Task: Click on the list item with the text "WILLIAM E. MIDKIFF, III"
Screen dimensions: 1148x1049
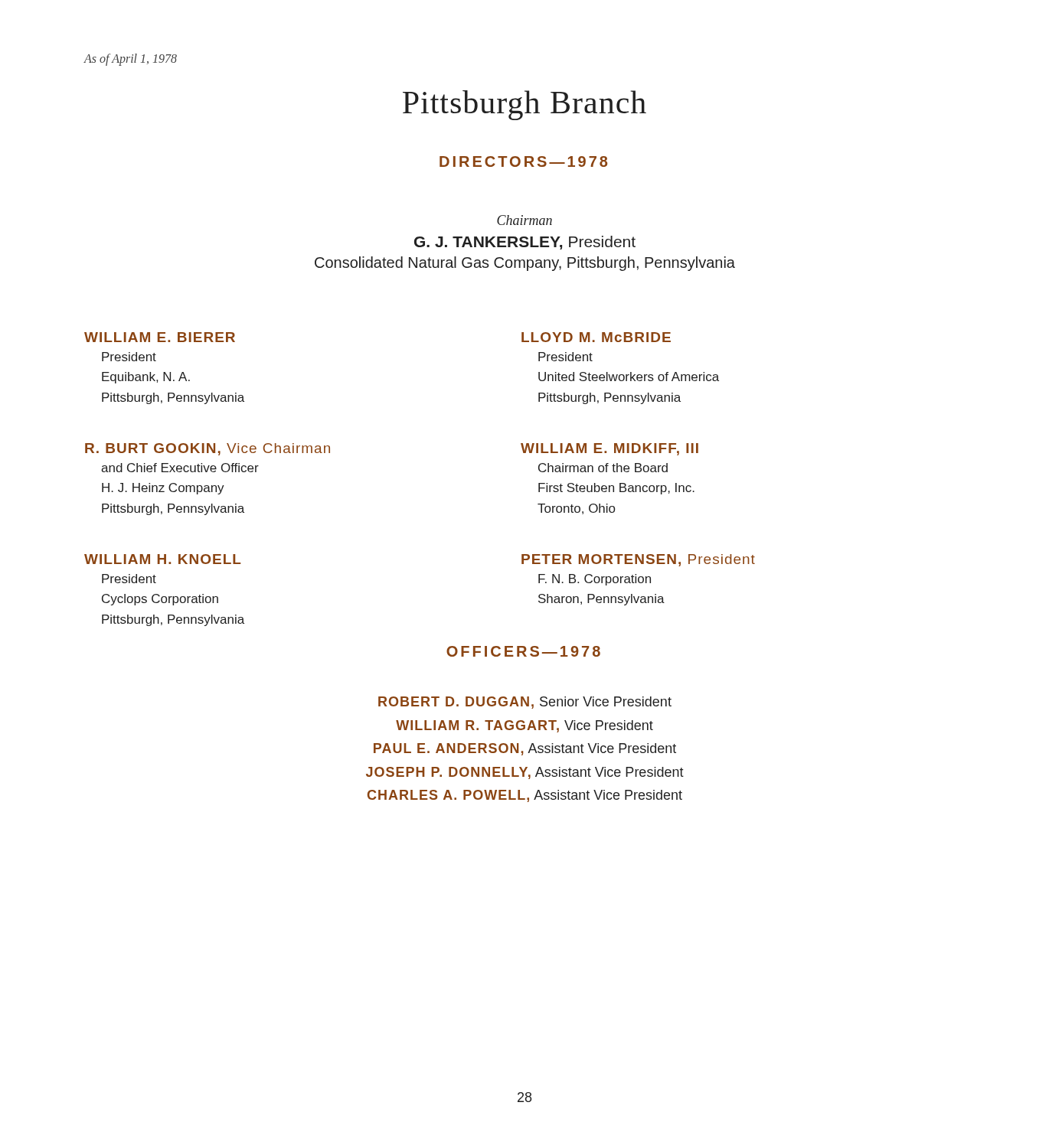Action: coord(609,449)
